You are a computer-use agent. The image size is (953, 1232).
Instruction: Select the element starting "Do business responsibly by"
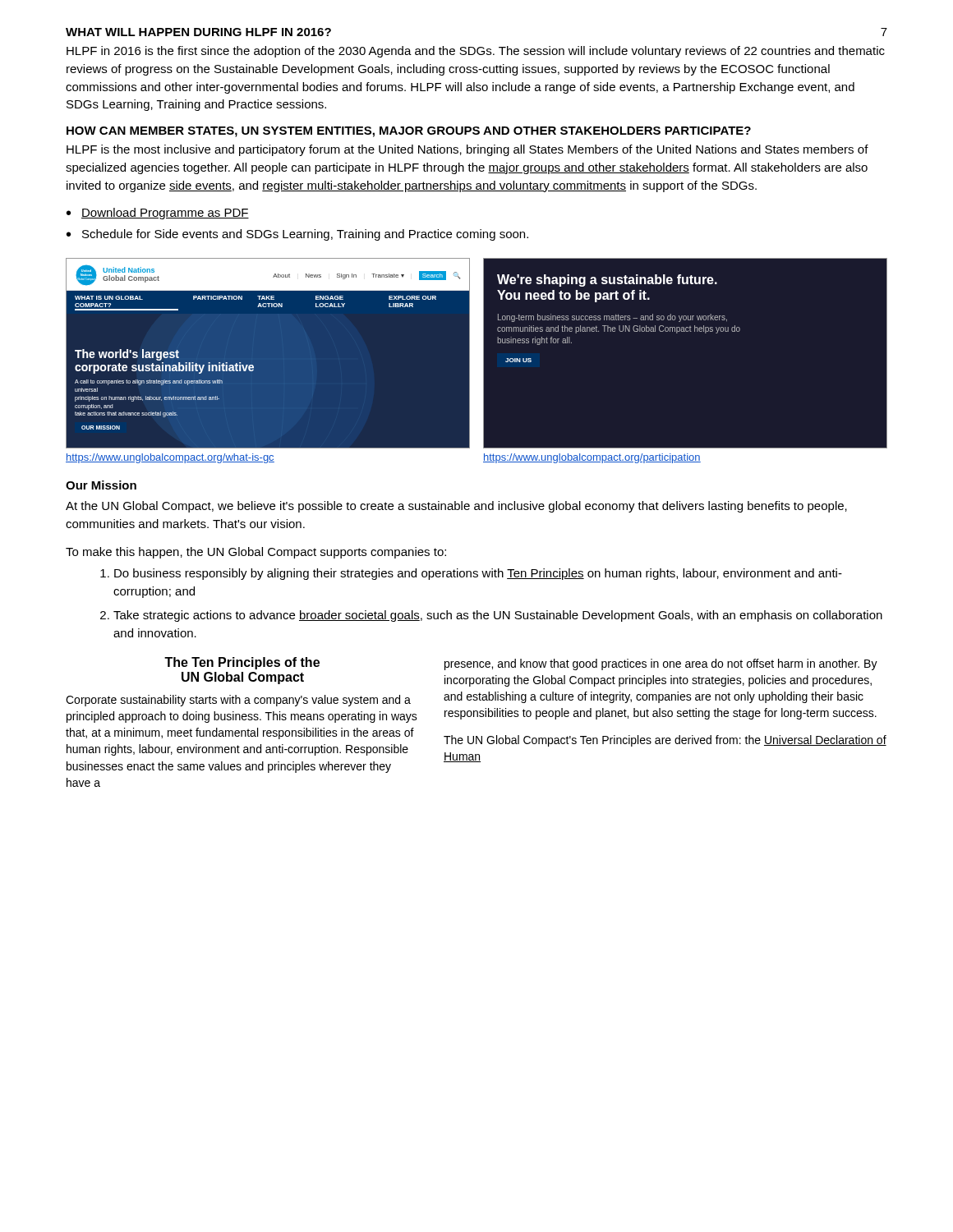500,603
